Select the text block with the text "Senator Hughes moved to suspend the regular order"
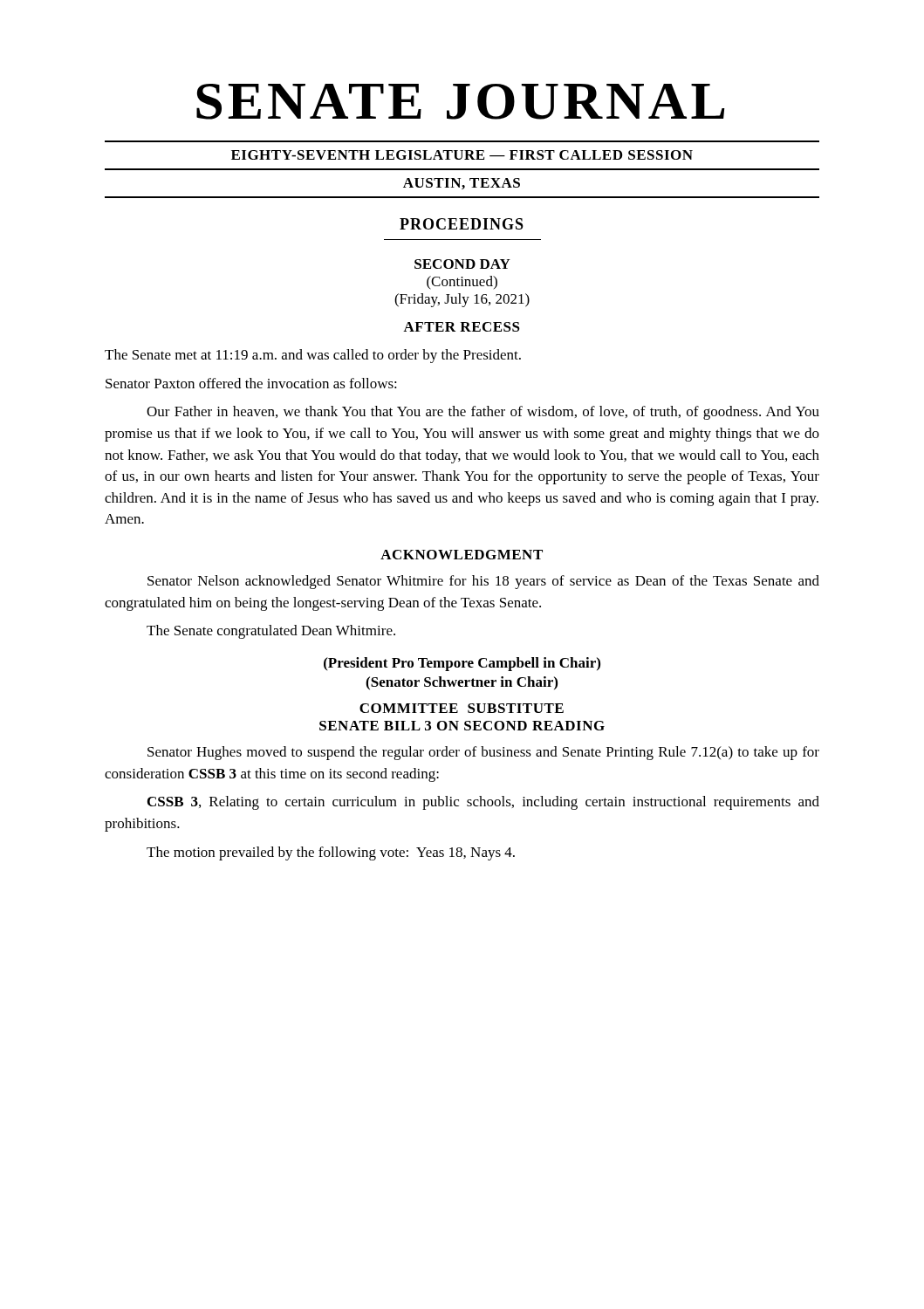 (462, 763)
